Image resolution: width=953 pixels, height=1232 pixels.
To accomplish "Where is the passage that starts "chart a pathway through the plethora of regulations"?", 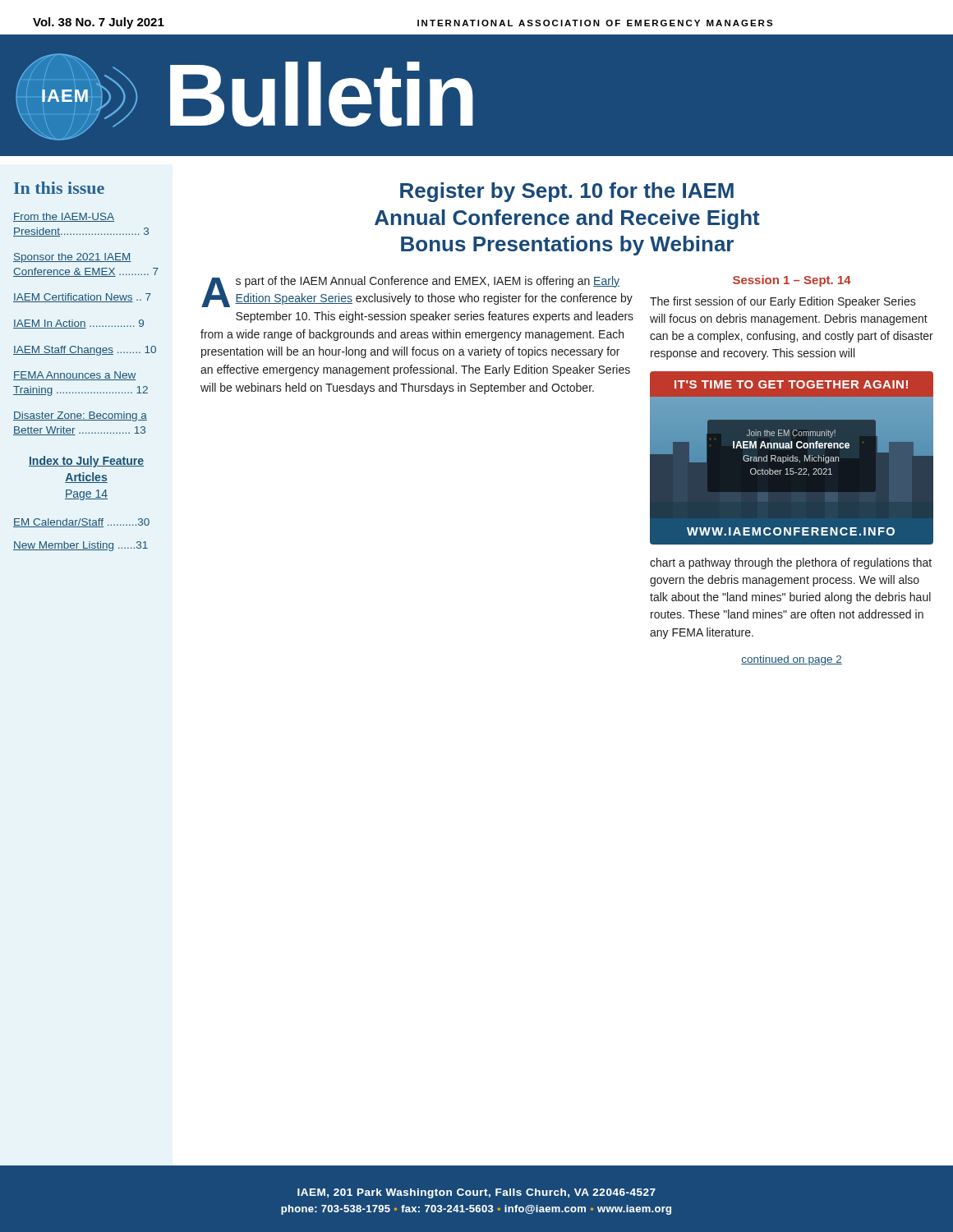I will (x=791, y=597).
